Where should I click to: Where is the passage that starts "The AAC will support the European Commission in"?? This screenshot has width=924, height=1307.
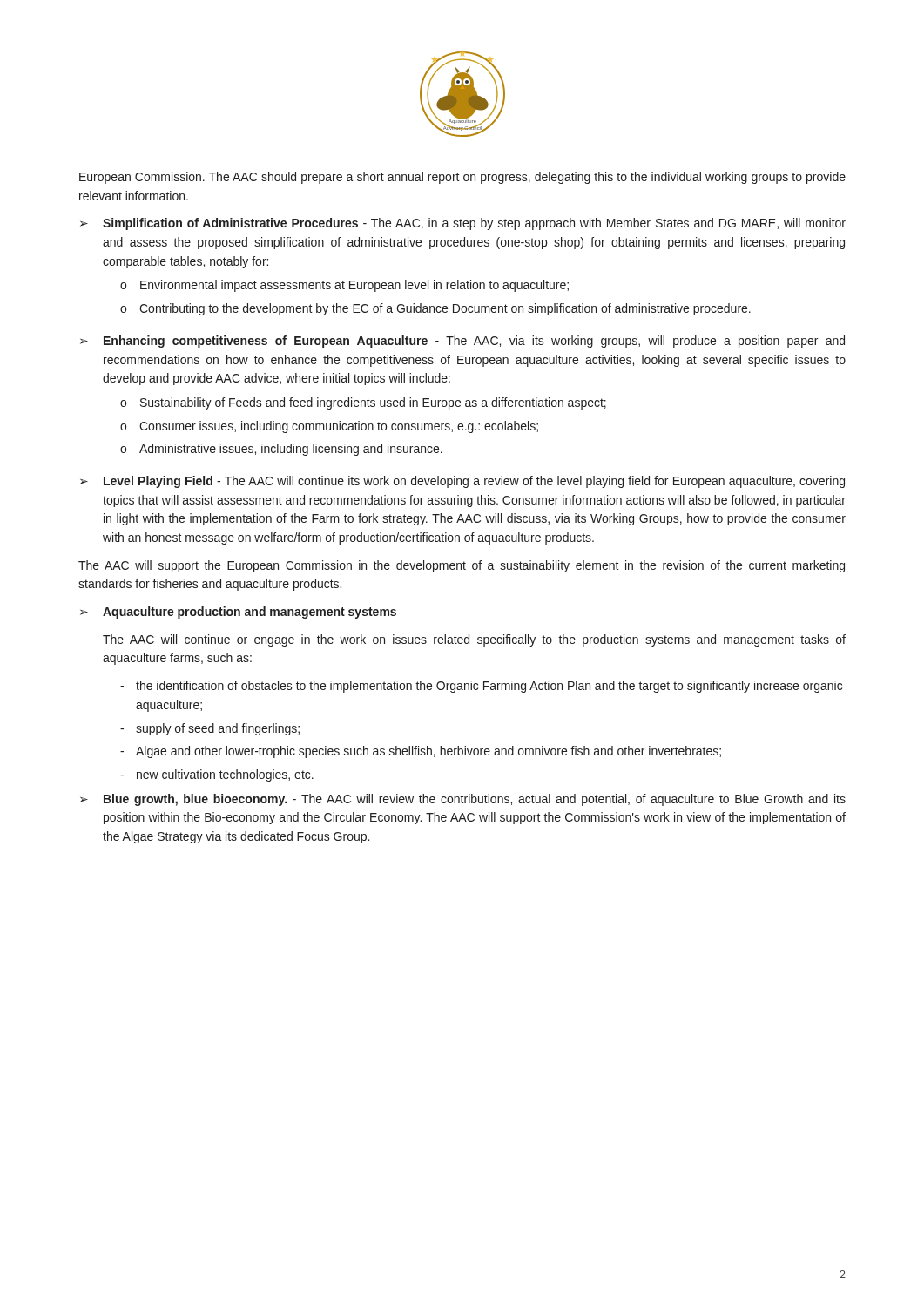tap(462, 575)
